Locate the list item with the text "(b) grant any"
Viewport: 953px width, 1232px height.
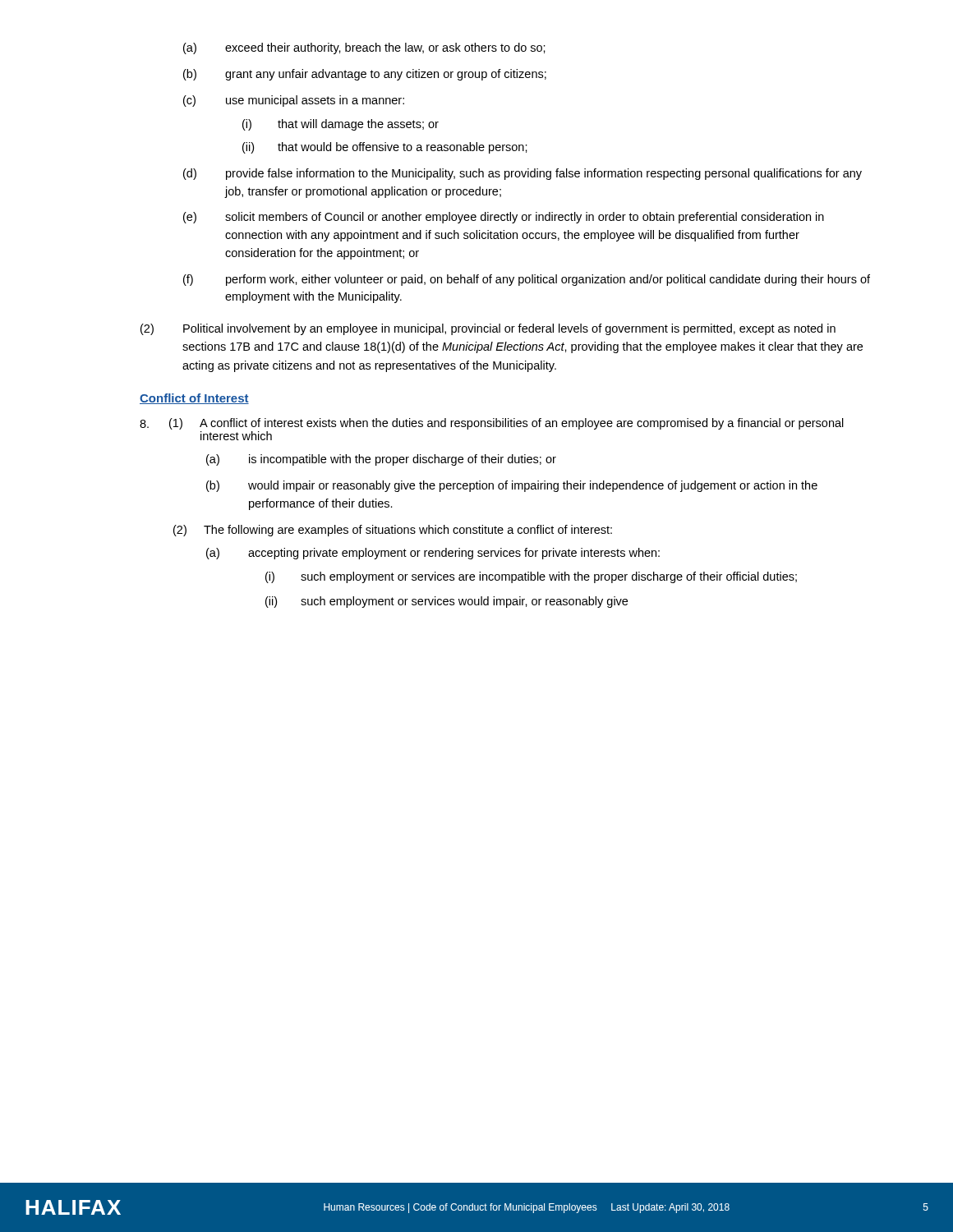(527, 74)
